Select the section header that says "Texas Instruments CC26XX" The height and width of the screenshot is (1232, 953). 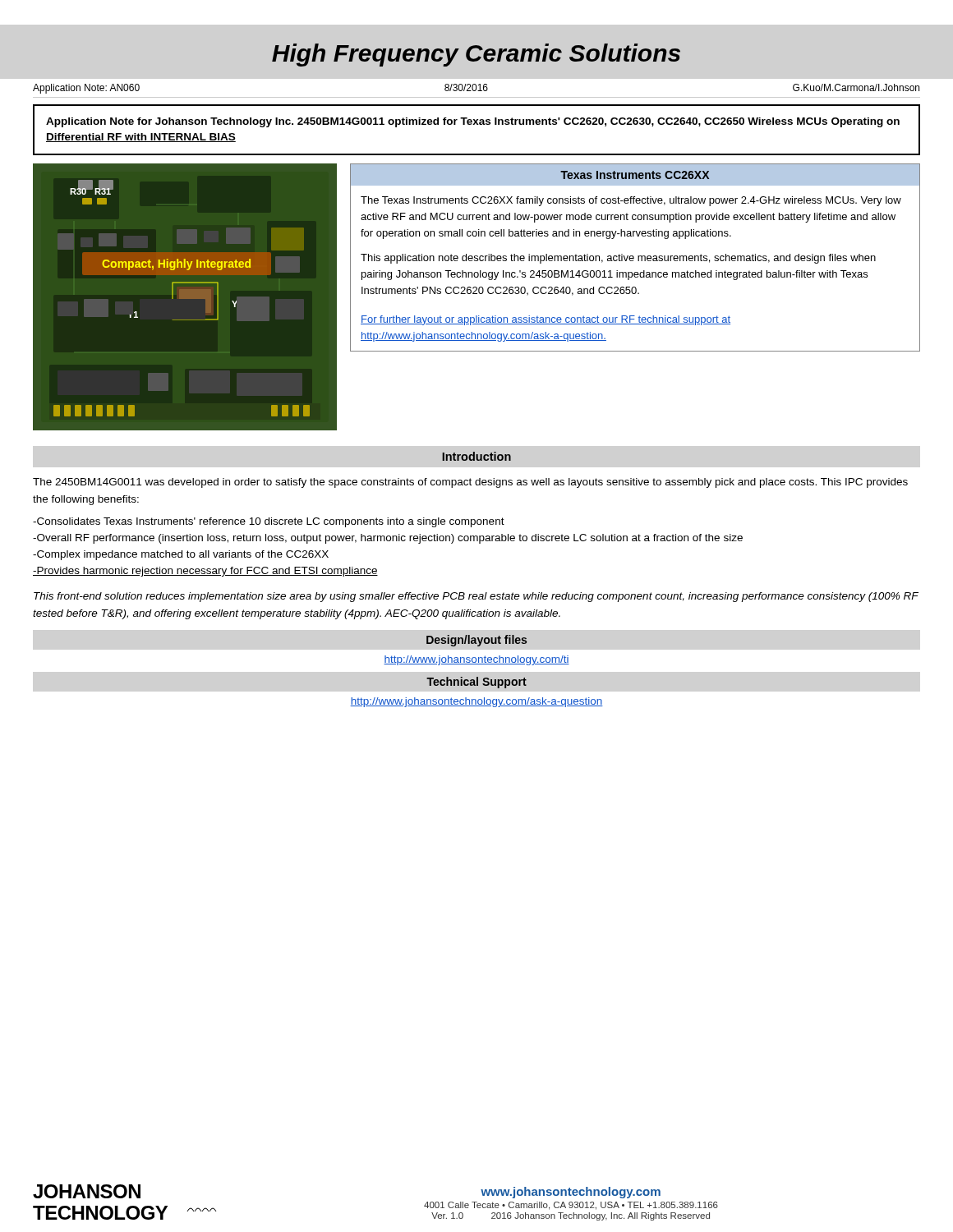click(635, 175)
